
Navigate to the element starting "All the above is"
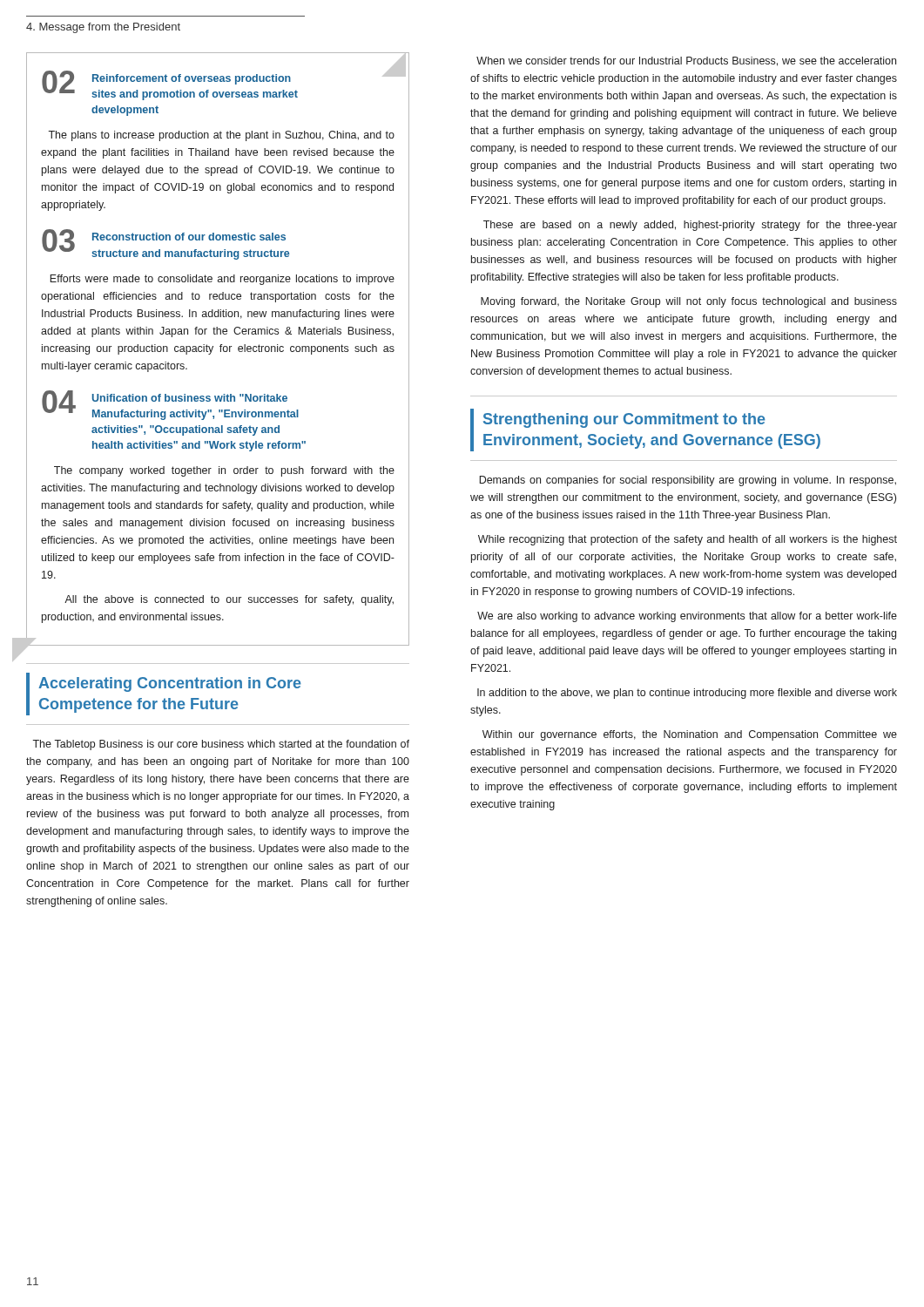click(x=218, y=608)
